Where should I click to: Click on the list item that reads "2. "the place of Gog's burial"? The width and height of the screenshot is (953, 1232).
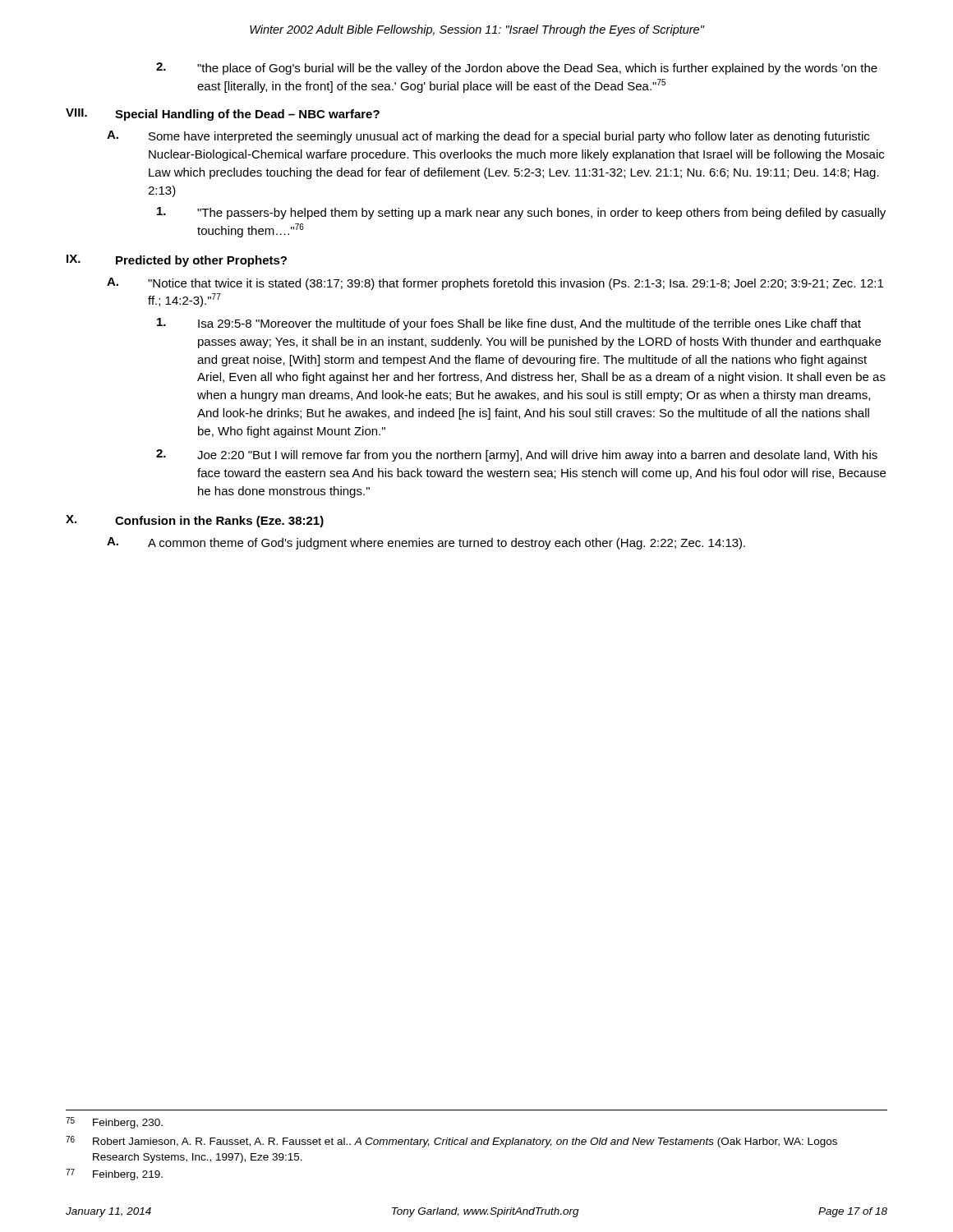click(522, 77)
